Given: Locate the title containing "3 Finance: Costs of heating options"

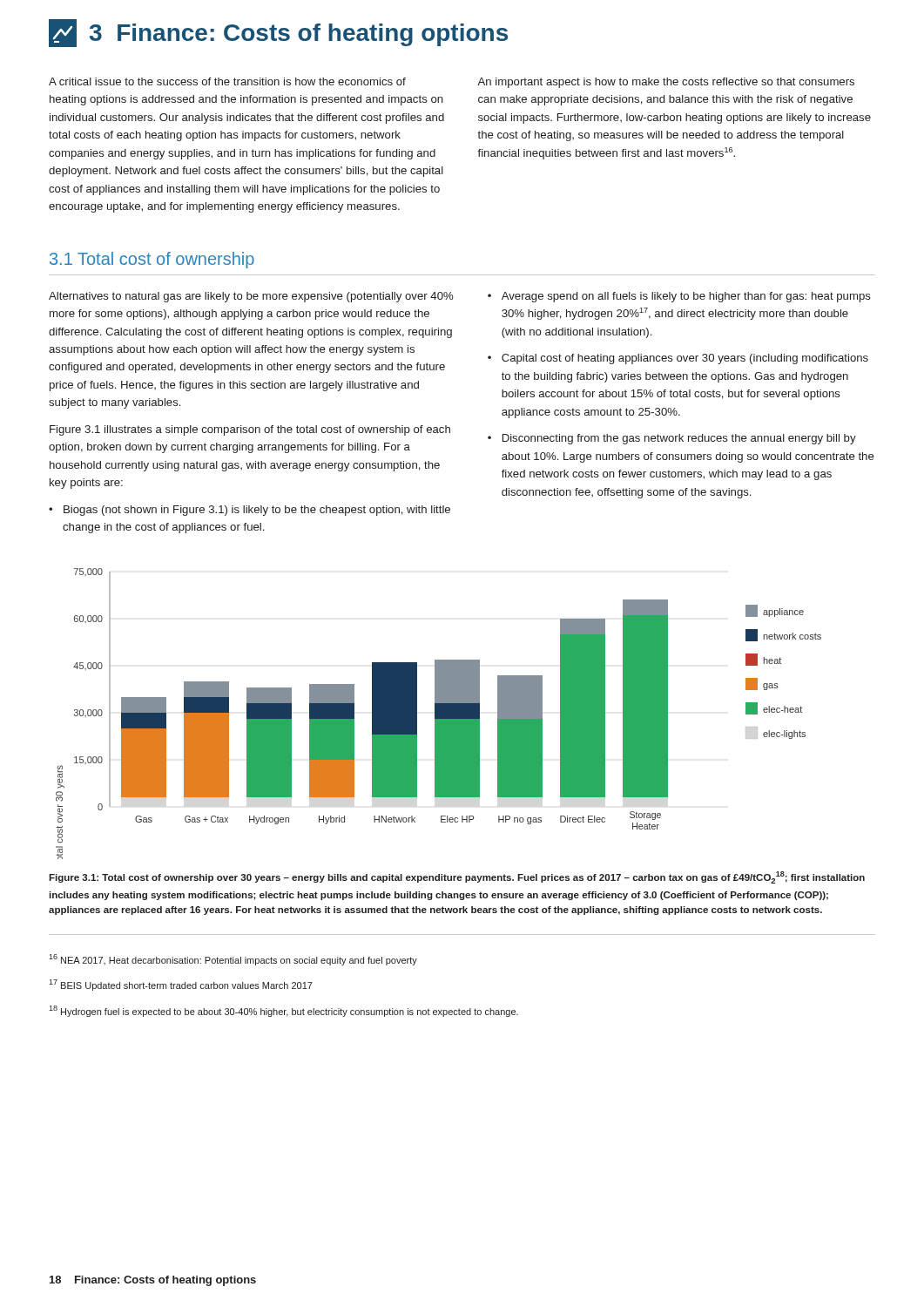Looking at the screenshot, I should point(462,30).
